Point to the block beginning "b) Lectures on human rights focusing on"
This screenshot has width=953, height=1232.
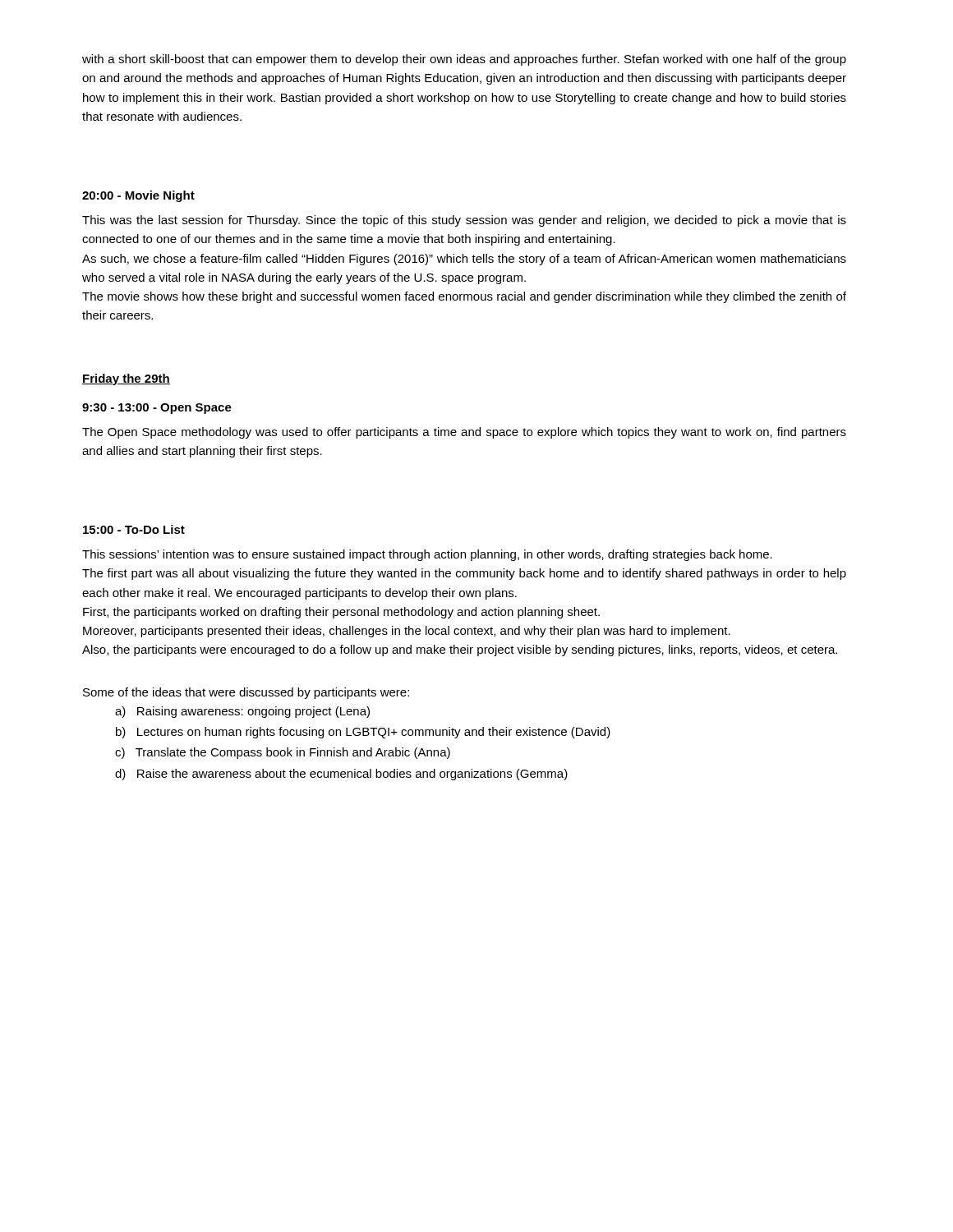(363, 731)
